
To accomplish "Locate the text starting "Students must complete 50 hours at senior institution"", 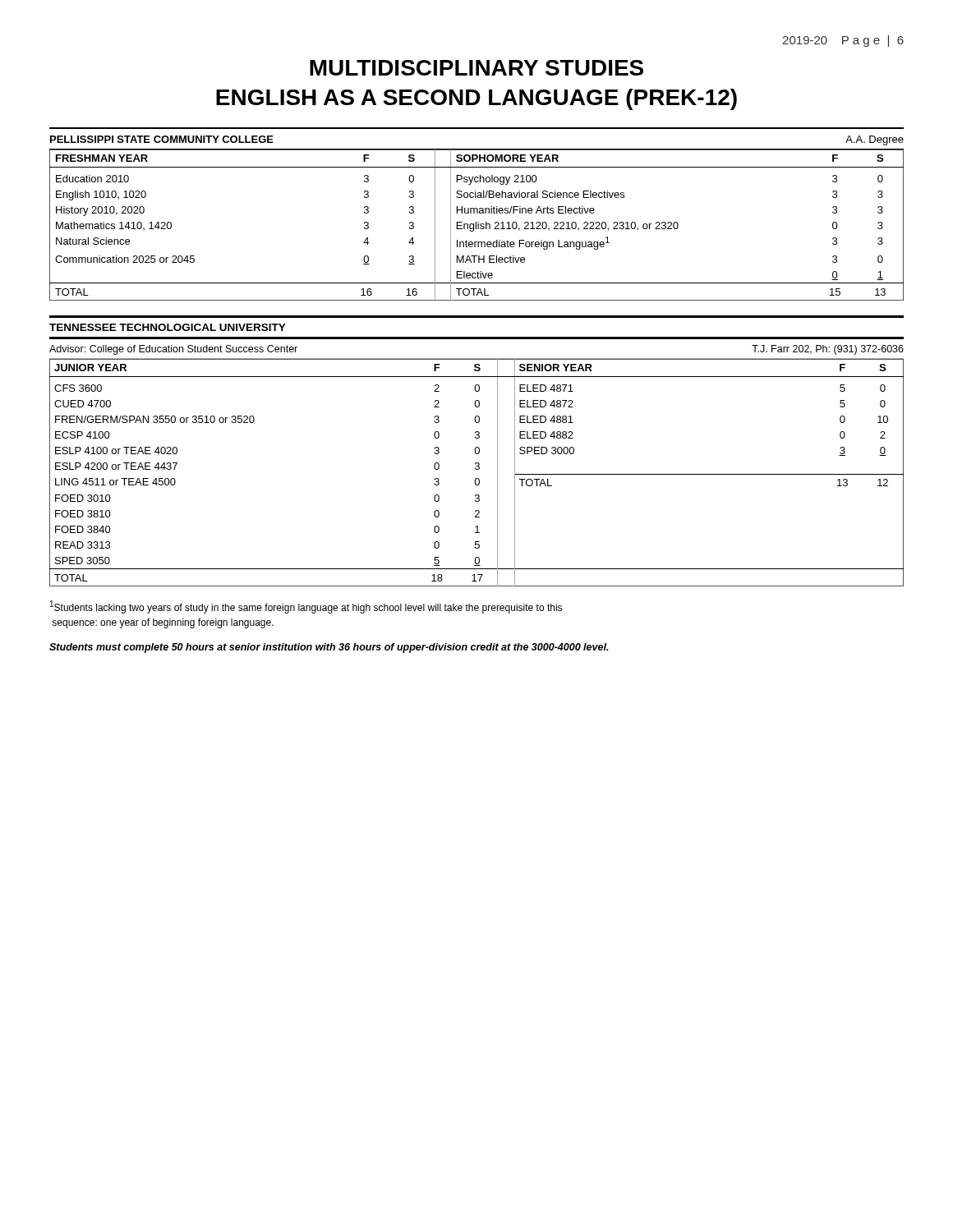I will pos(329,647).
